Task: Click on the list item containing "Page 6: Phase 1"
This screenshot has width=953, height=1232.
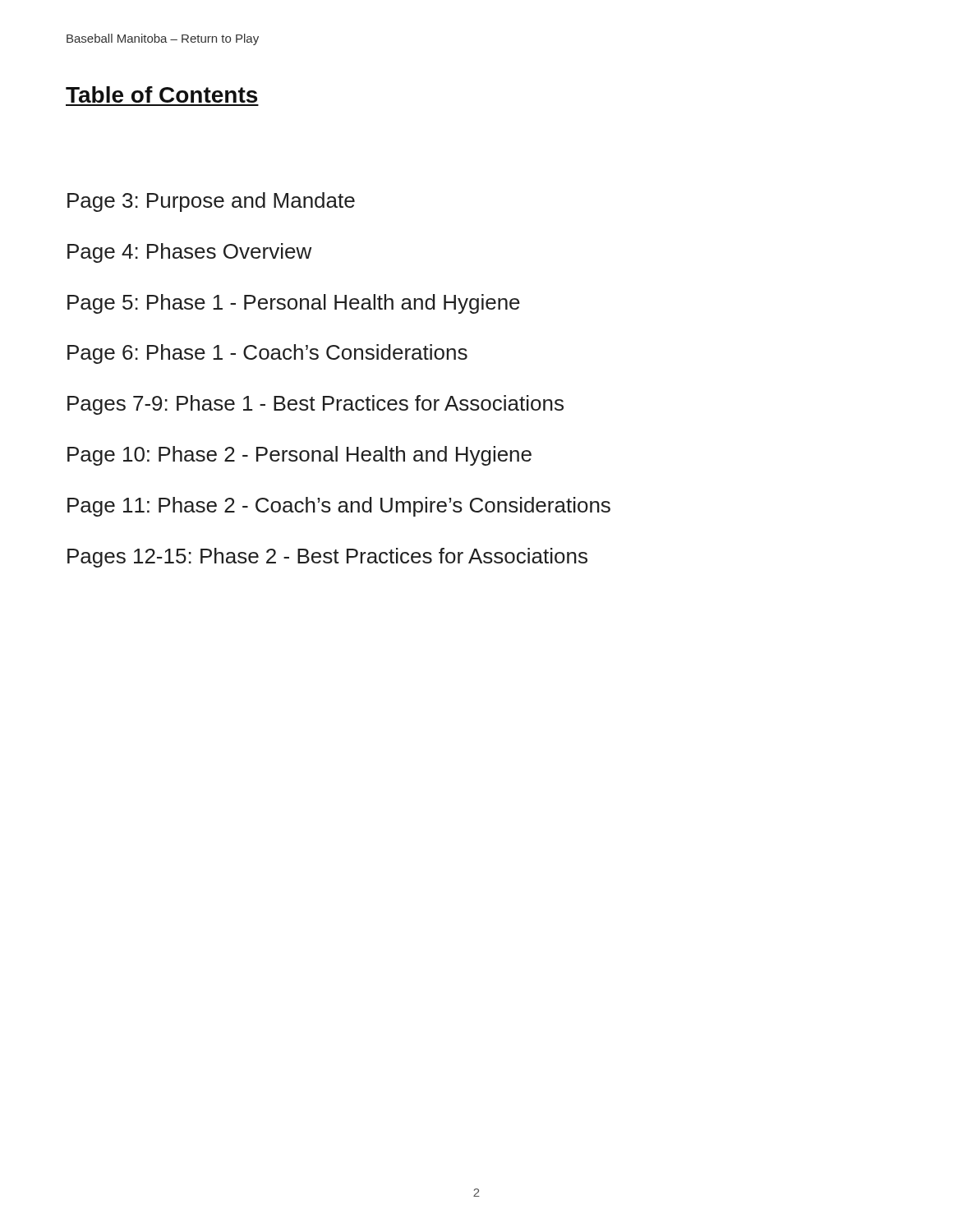Action: 267,353
